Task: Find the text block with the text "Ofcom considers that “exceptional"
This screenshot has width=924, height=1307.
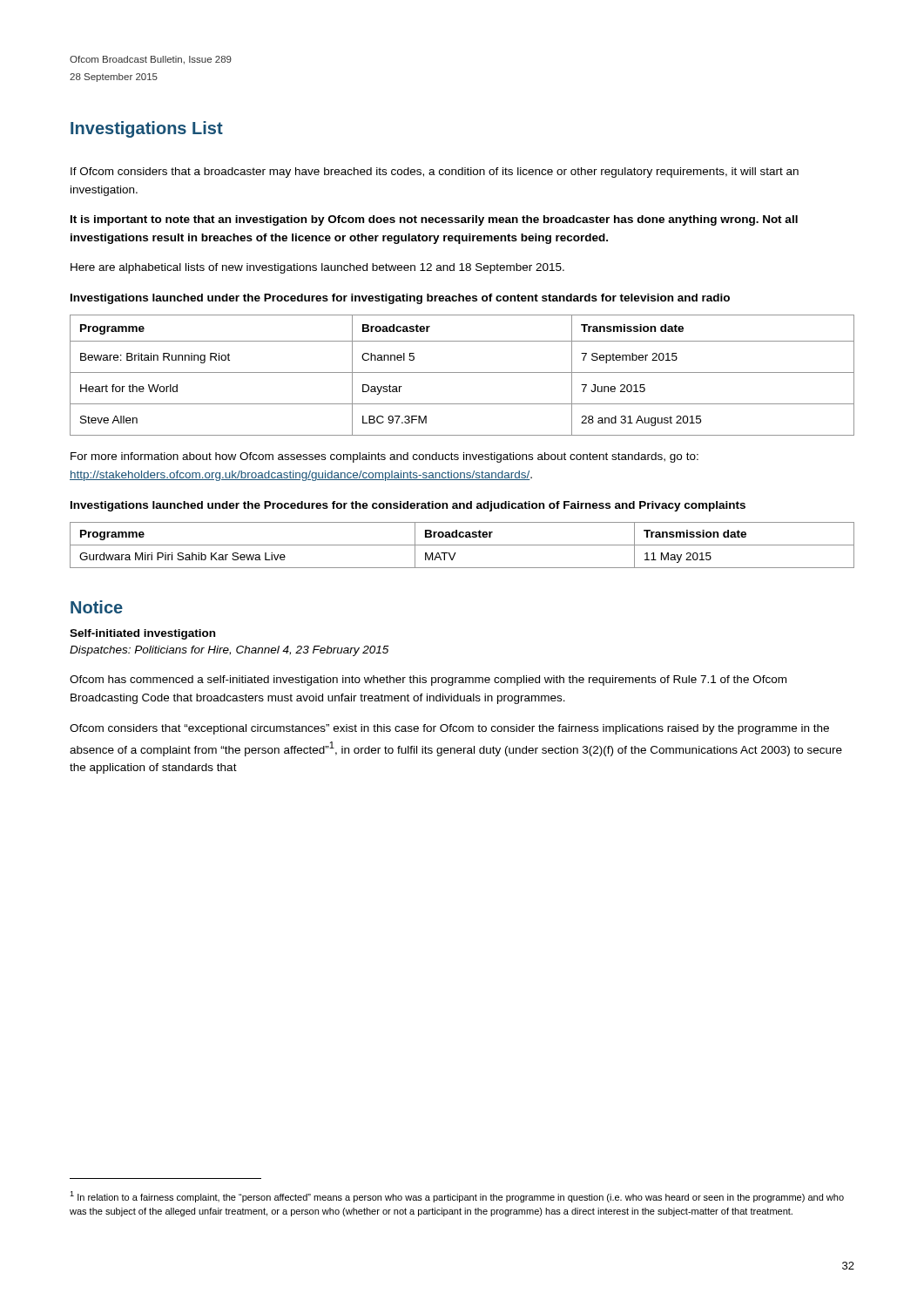Action: pyautogui.click(x=462, y=748)
